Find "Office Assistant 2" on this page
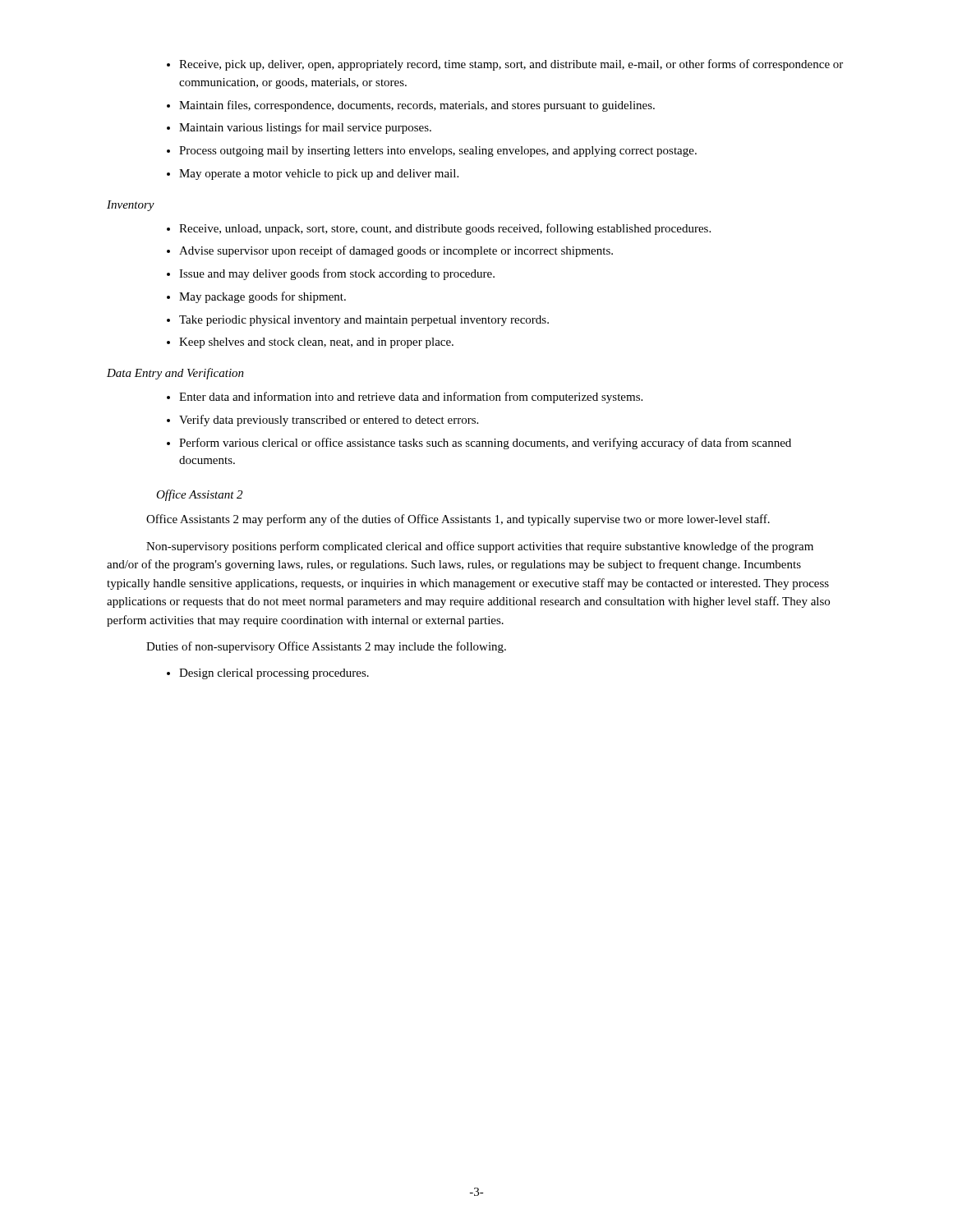The height and width of the screenshot is (1232, 953). pyautogui.click(x=199, y=494)
